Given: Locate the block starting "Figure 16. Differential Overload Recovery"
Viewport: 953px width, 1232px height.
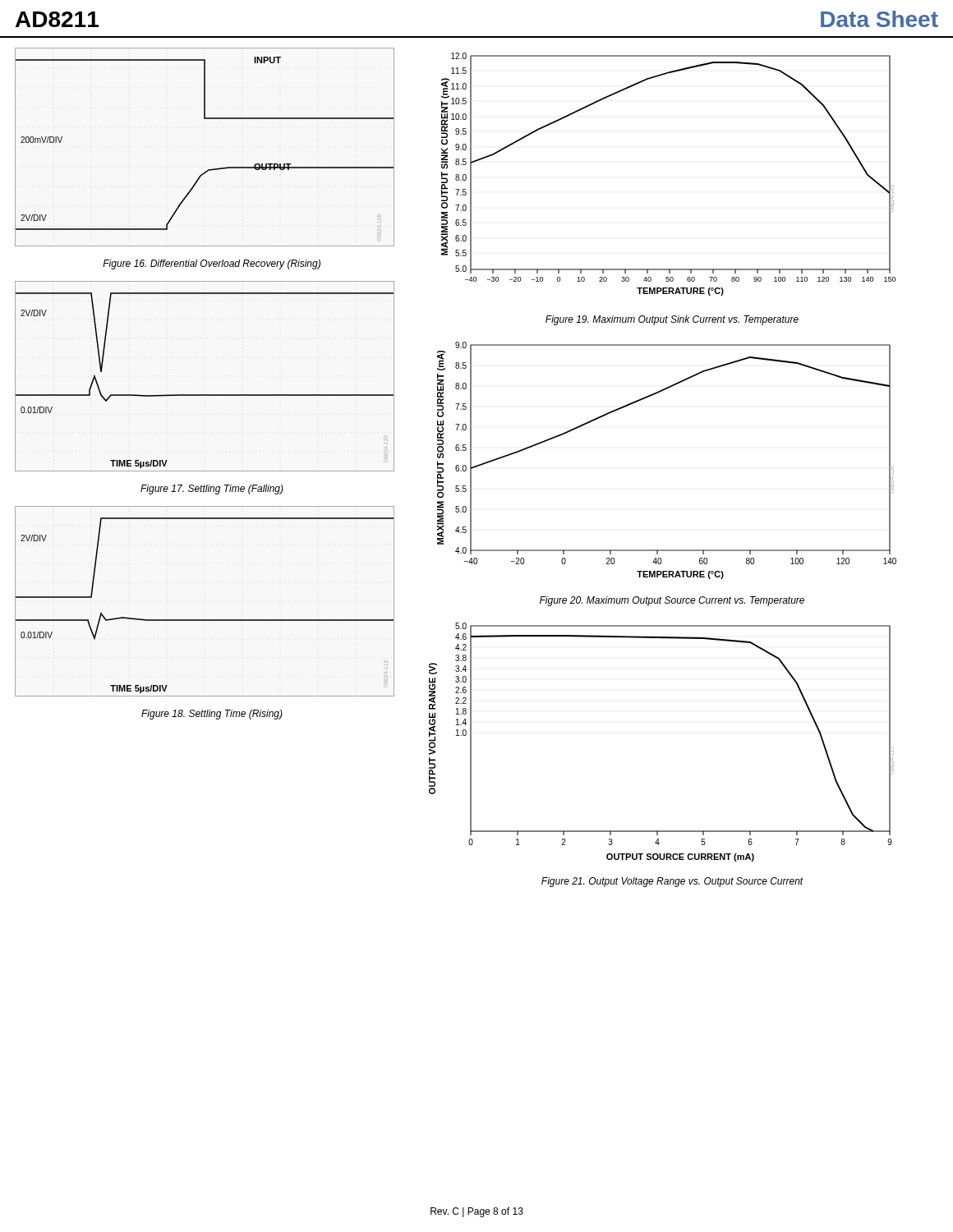Looking at the screenshot, I should pyautogui.click(x=212, y=264).
